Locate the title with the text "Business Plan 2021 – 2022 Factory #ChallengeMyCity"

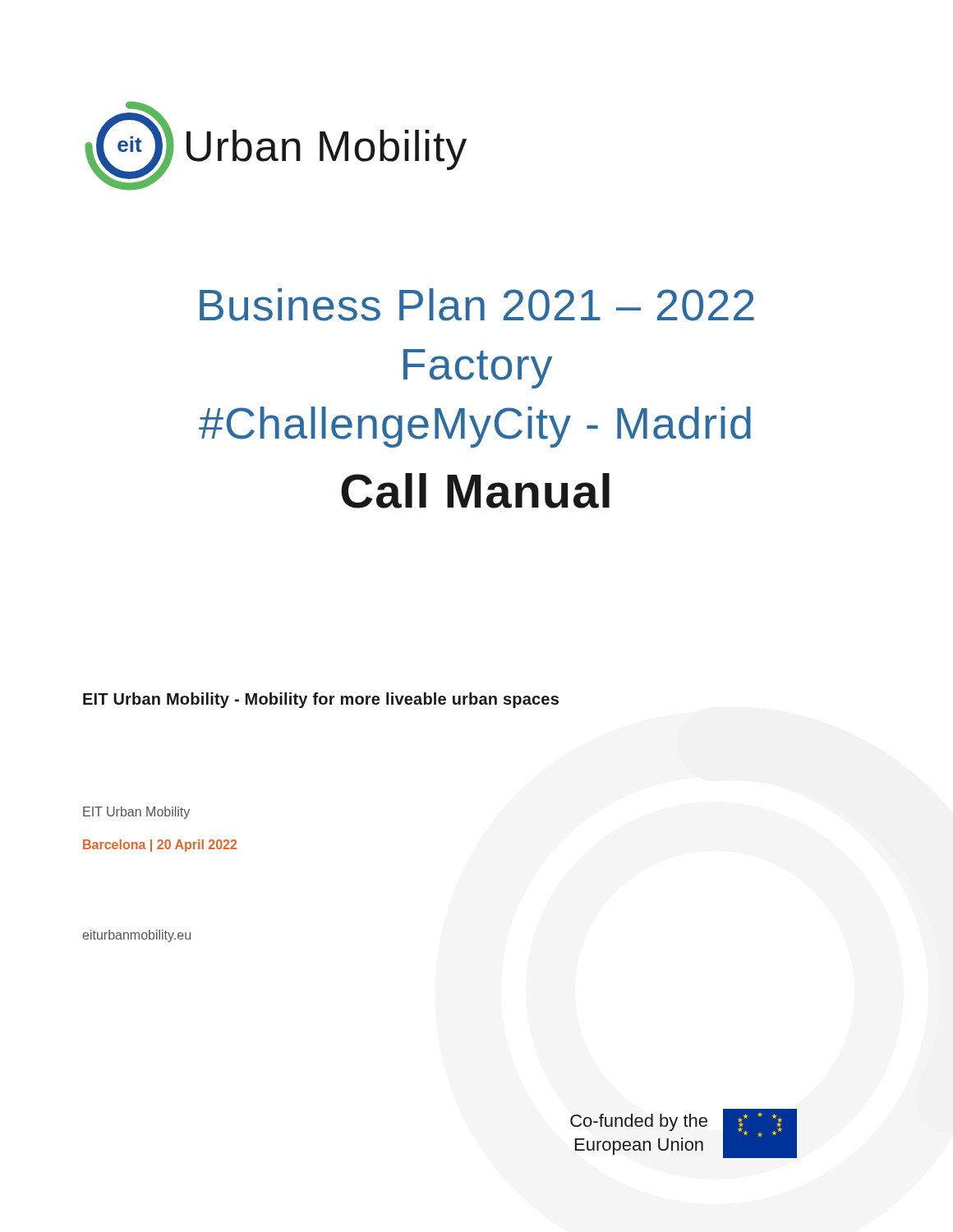pyautogui.click(x=476, y=399)
